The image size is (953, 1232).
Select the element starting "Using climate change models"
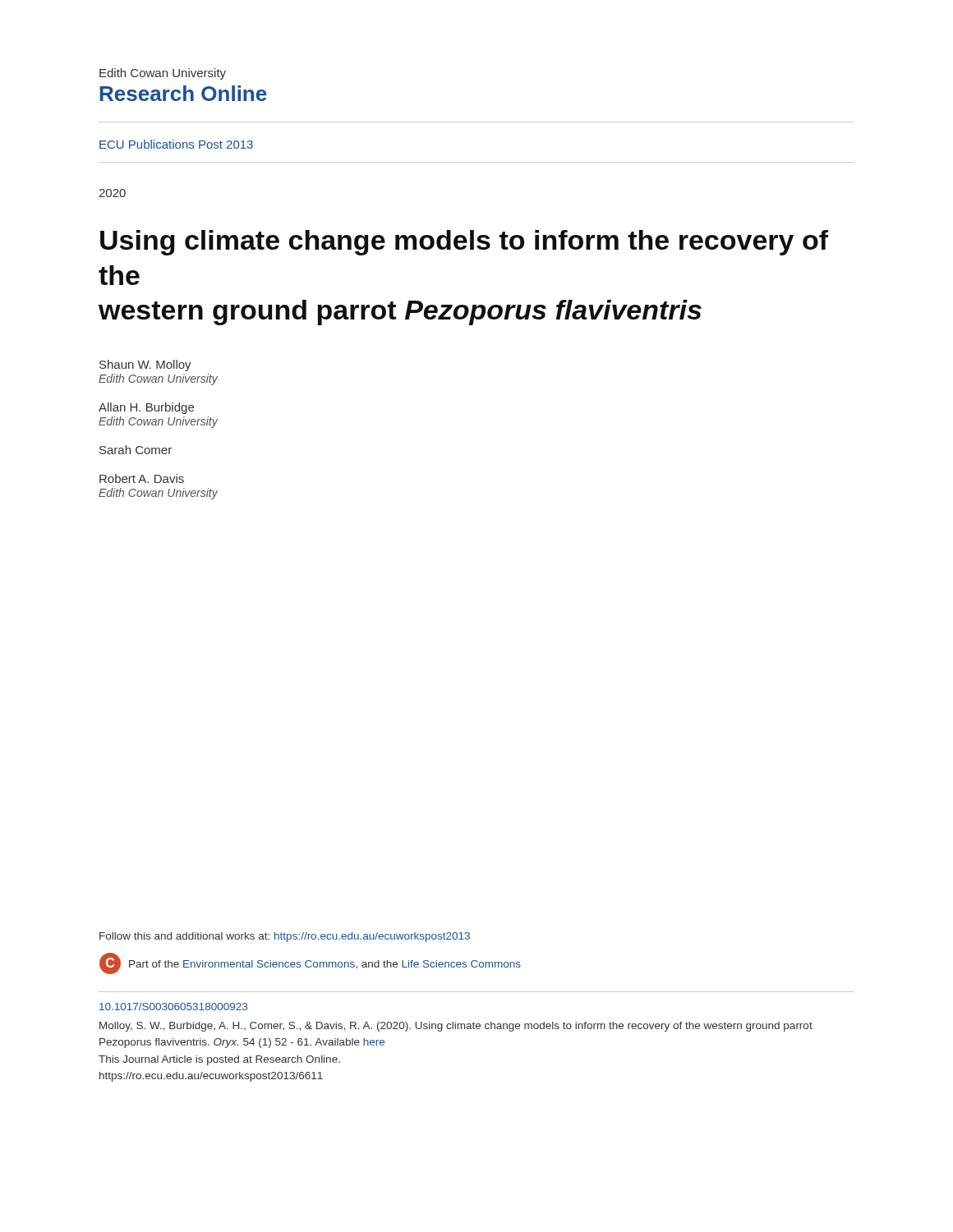click(464, 243)
